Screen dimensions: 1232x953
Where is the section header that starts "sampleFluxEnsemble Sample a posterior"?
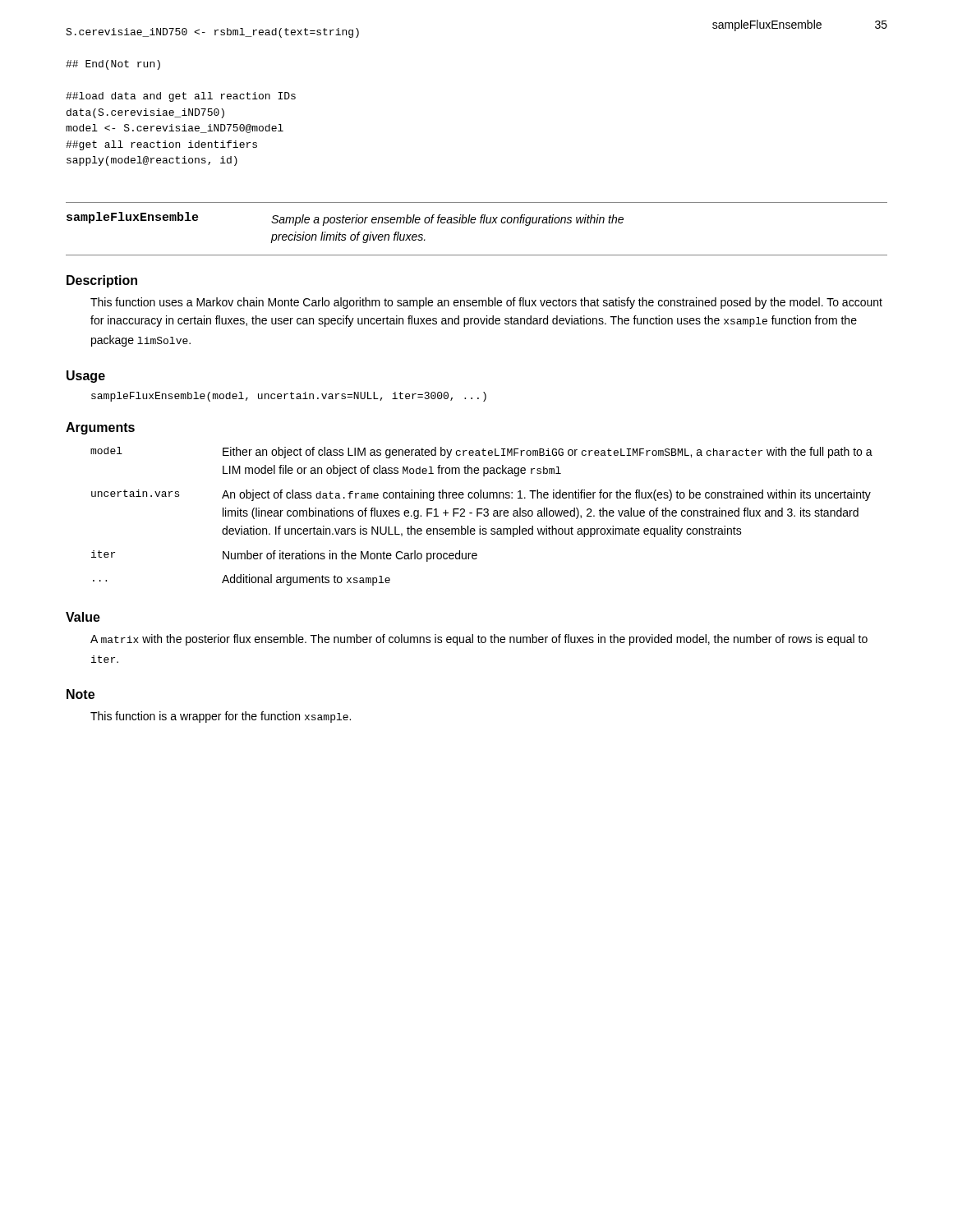[345, 228]
